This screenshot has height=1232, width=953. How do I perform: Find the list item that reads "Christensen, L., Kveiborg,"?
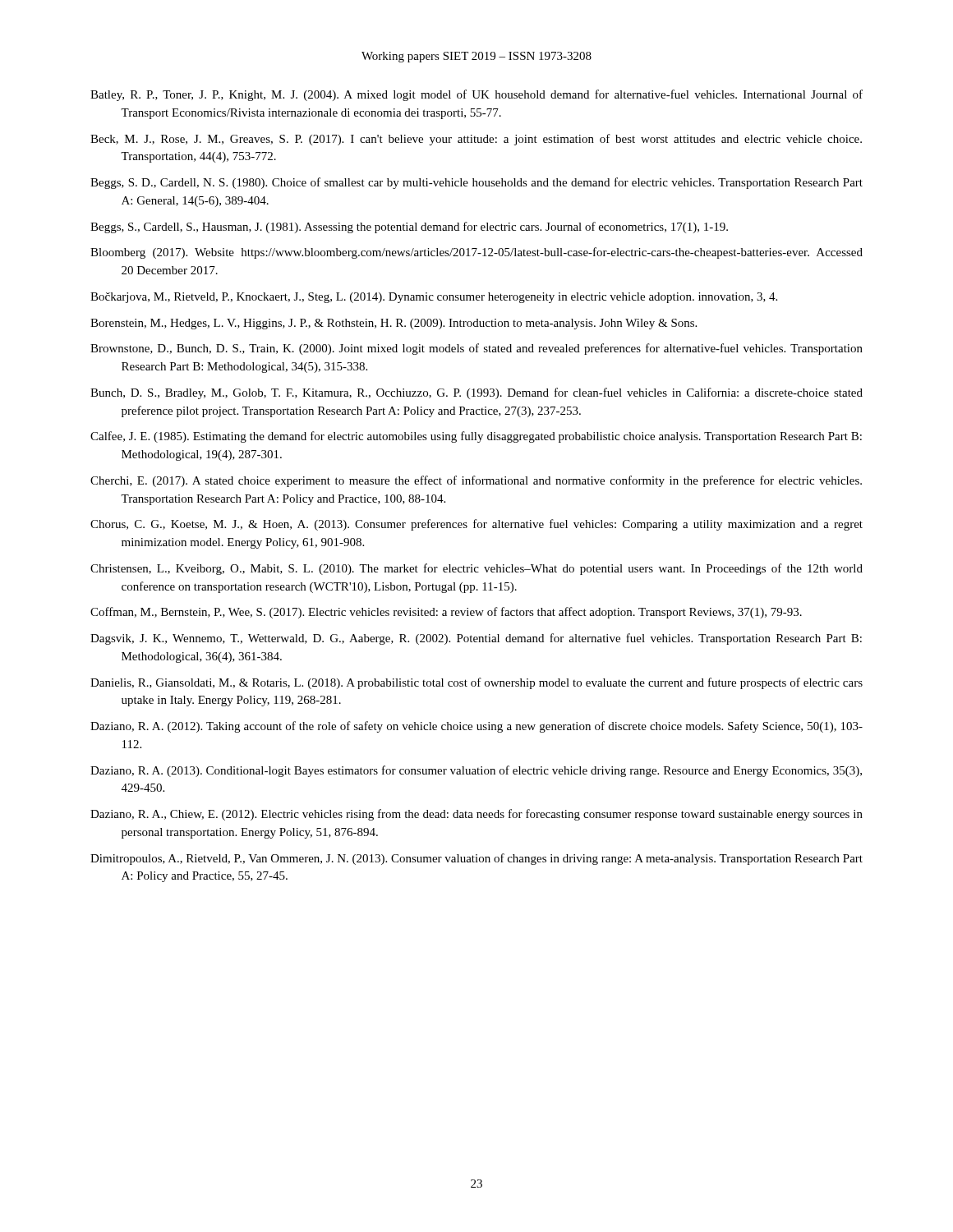click(x=476, y=577)
